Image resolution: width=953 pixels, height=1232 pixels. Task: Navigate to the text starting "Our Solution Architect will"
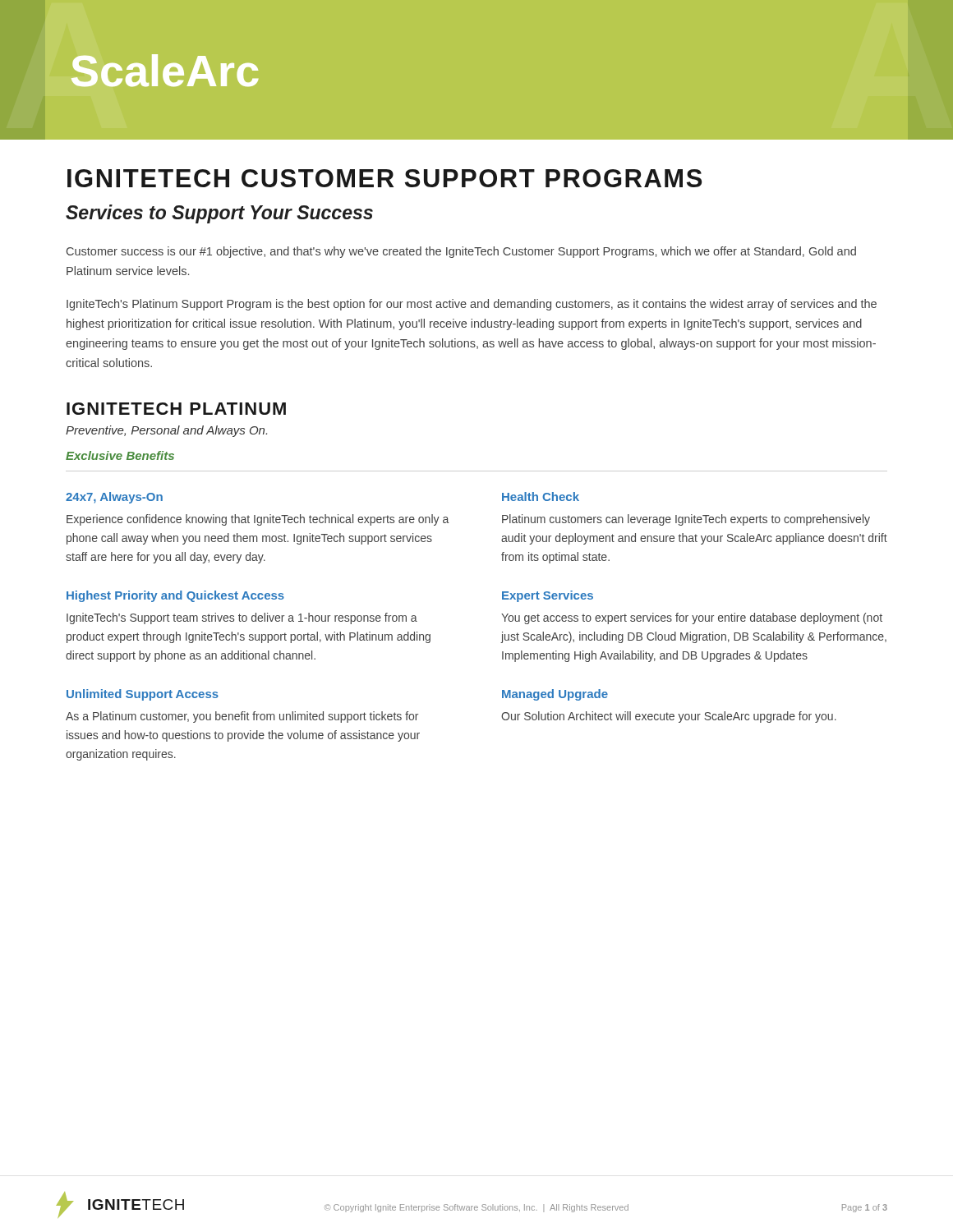coord(669,716)
